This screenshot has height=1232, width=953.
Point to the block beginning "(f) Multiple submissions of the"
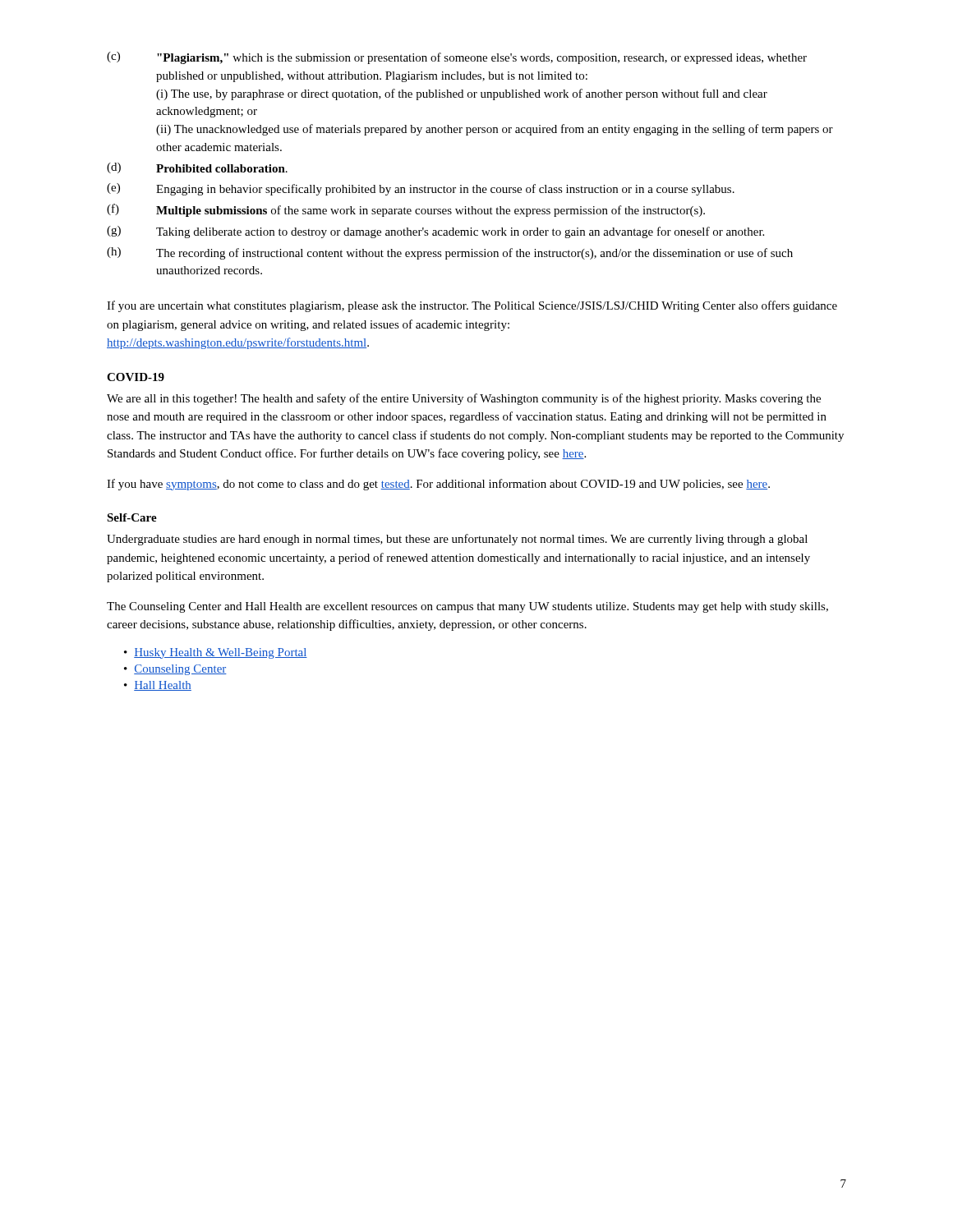(476, 211)
